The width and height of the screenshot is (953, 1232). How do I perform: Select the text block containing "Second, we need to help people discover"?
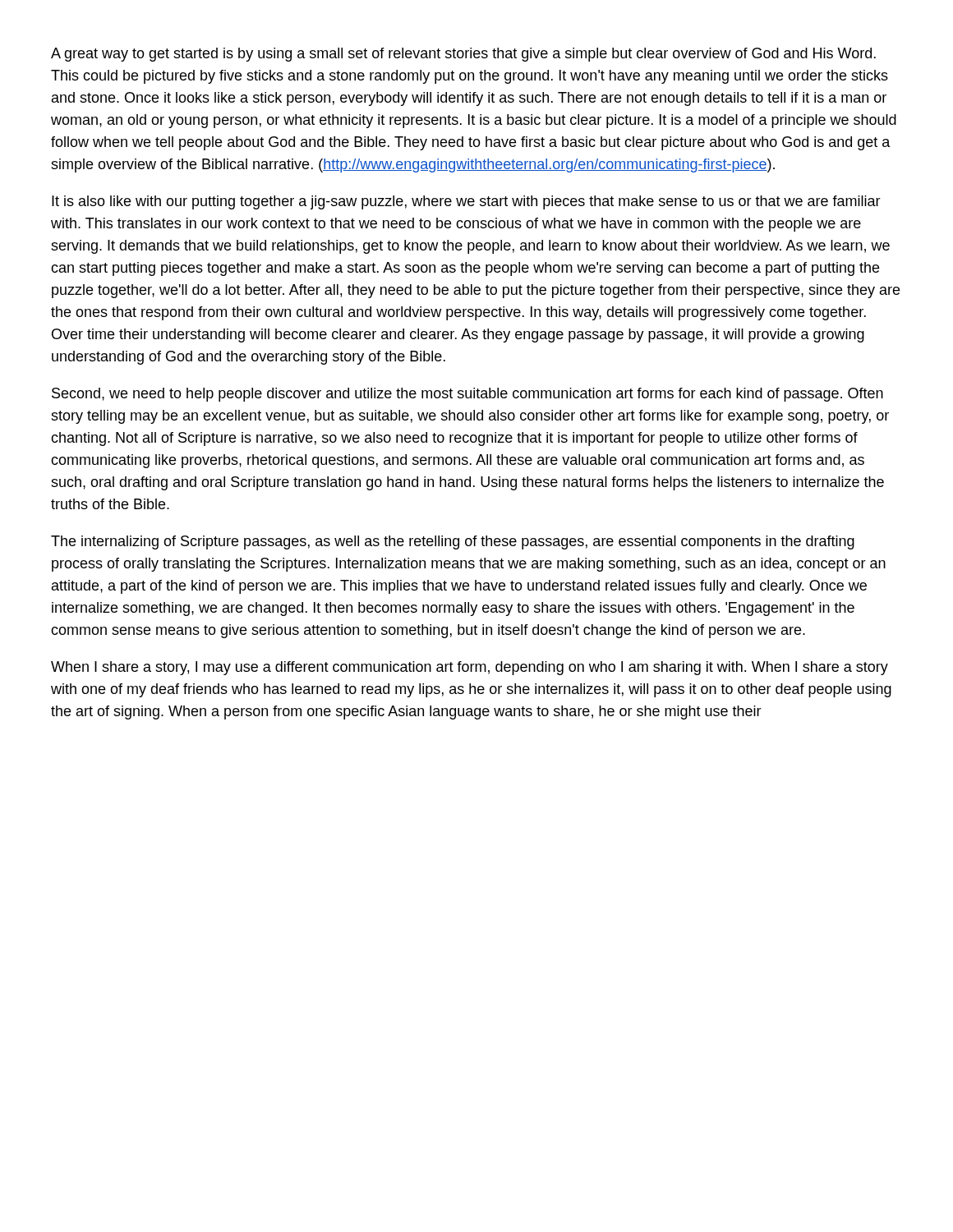470,449
